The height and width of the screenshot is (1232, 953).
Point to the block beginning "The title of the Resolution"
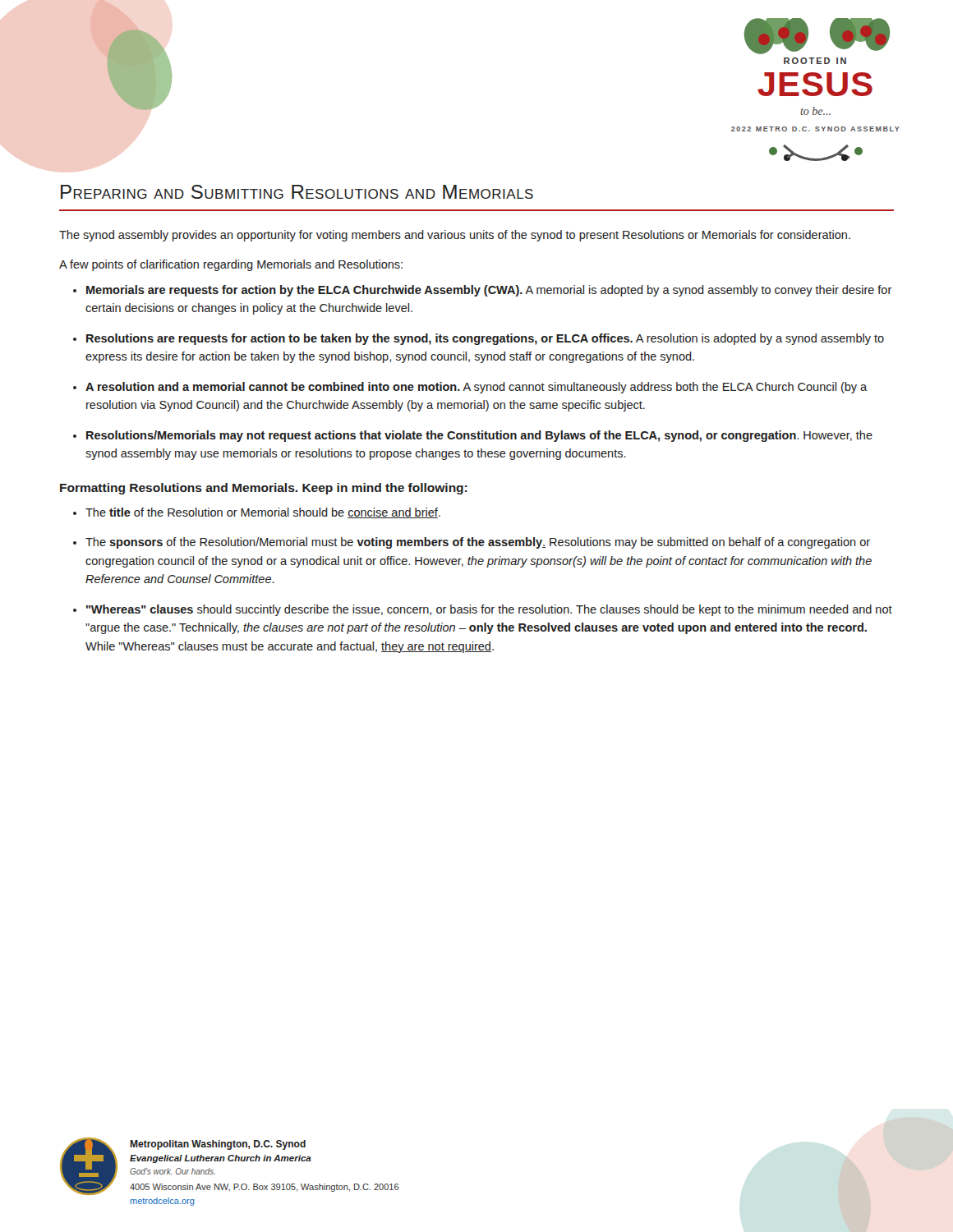tap(263, 512)
